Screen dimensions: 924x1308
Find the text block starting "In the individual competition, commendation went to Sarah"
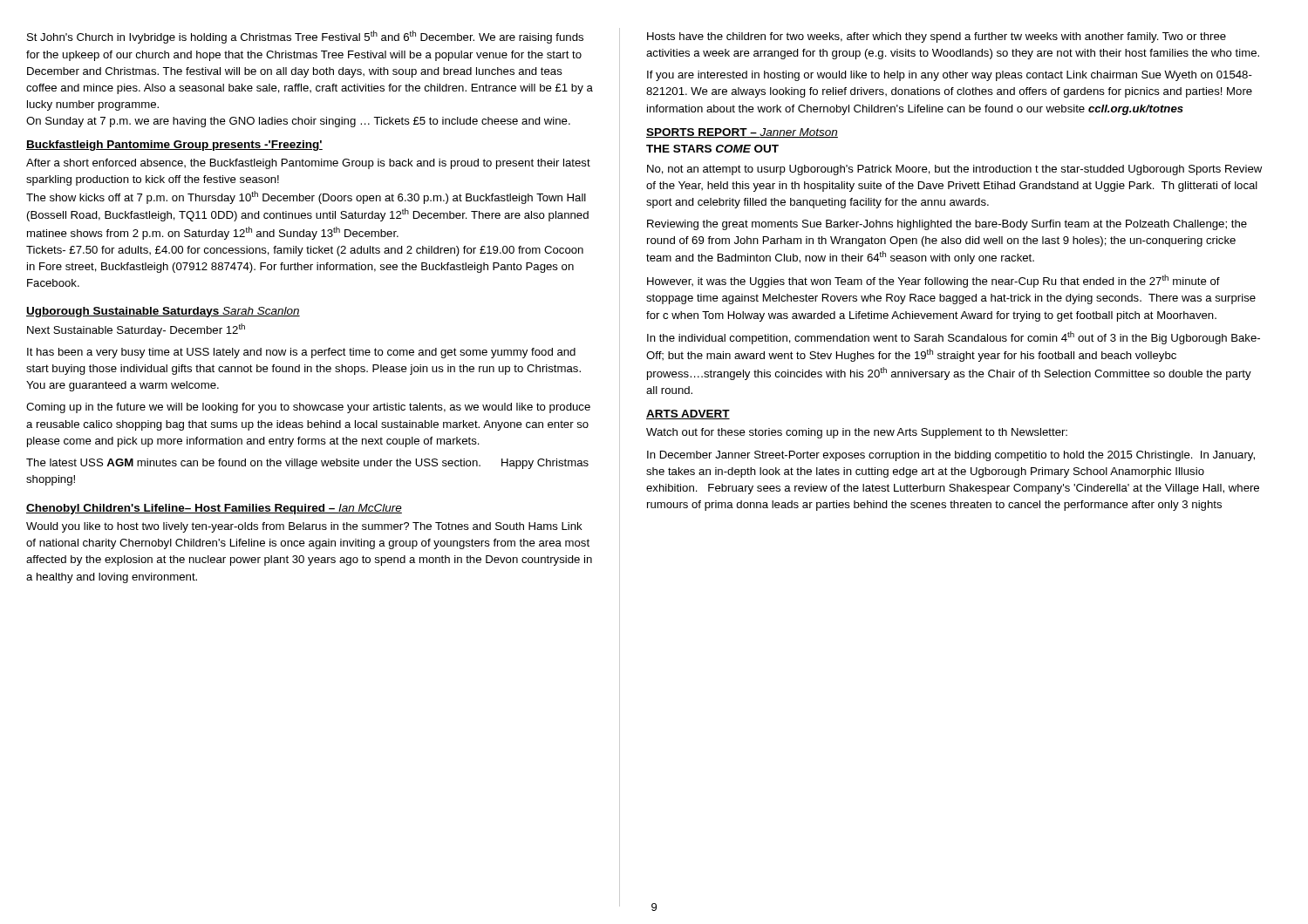(x=953, y=363)
